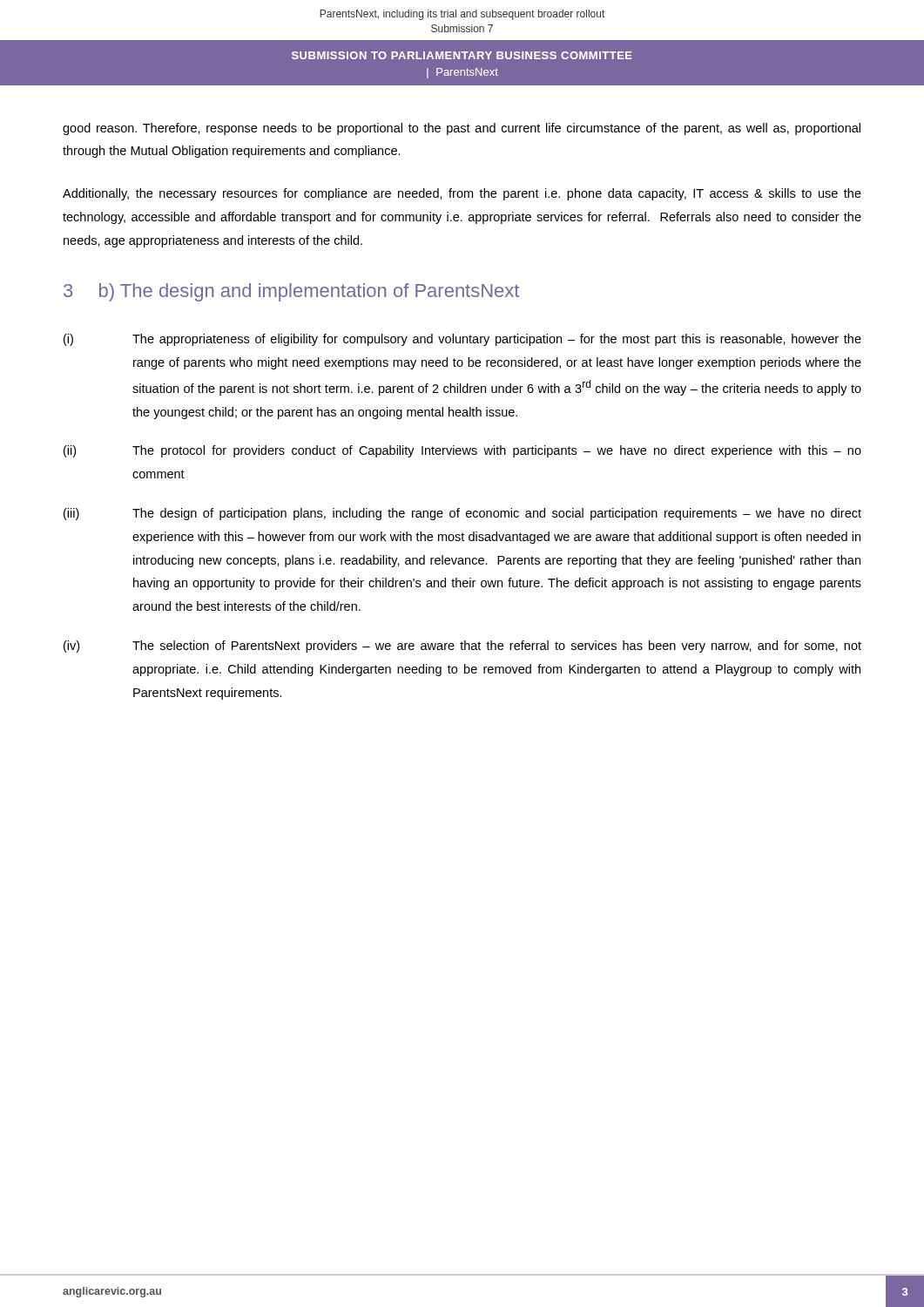Screen dimensions: 1307x924
Task: Select the text starting "good reason. Therefore,"
Action: [462, 139]
